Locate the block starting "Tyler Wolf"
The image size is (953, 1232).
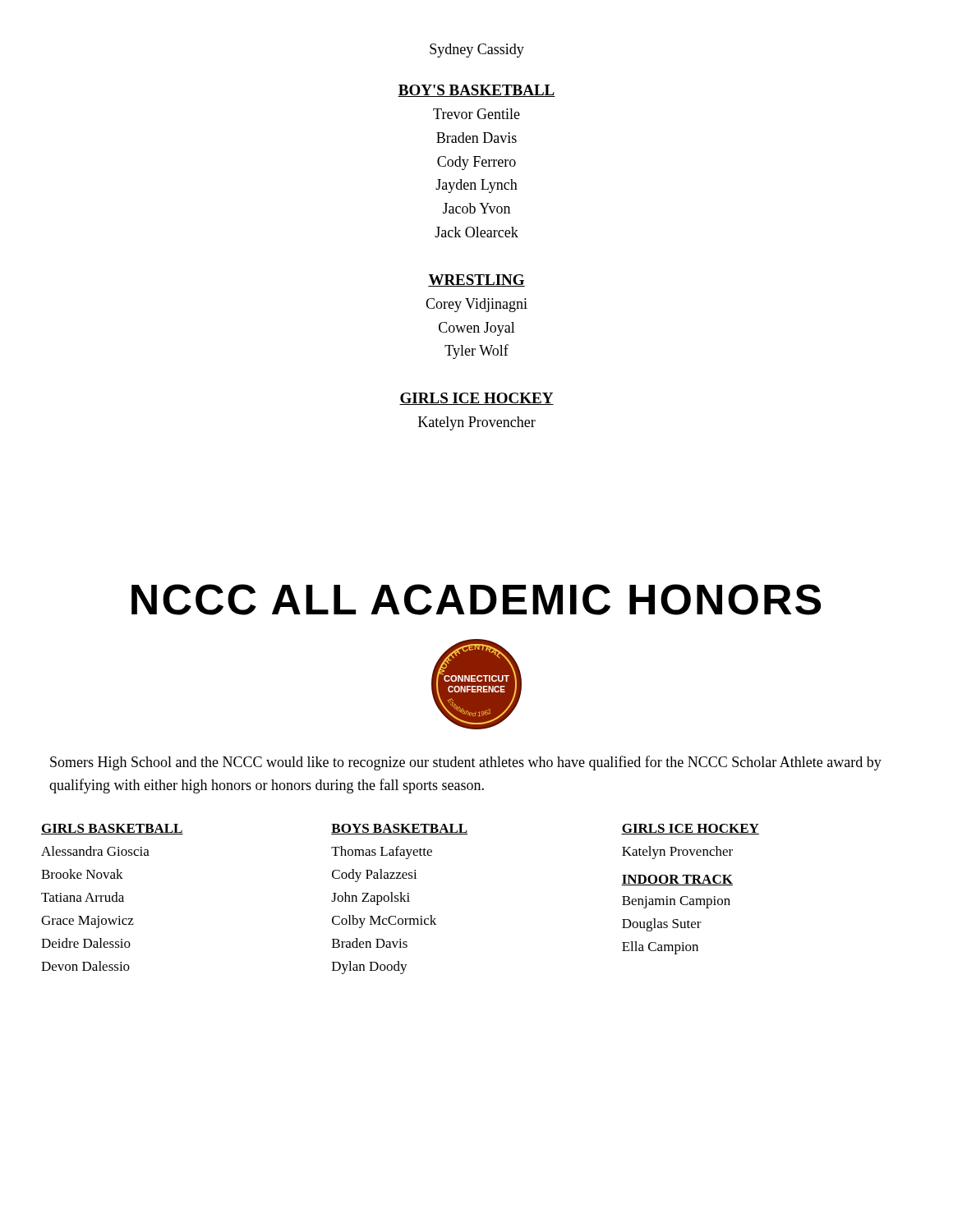(x=476, y=351)
